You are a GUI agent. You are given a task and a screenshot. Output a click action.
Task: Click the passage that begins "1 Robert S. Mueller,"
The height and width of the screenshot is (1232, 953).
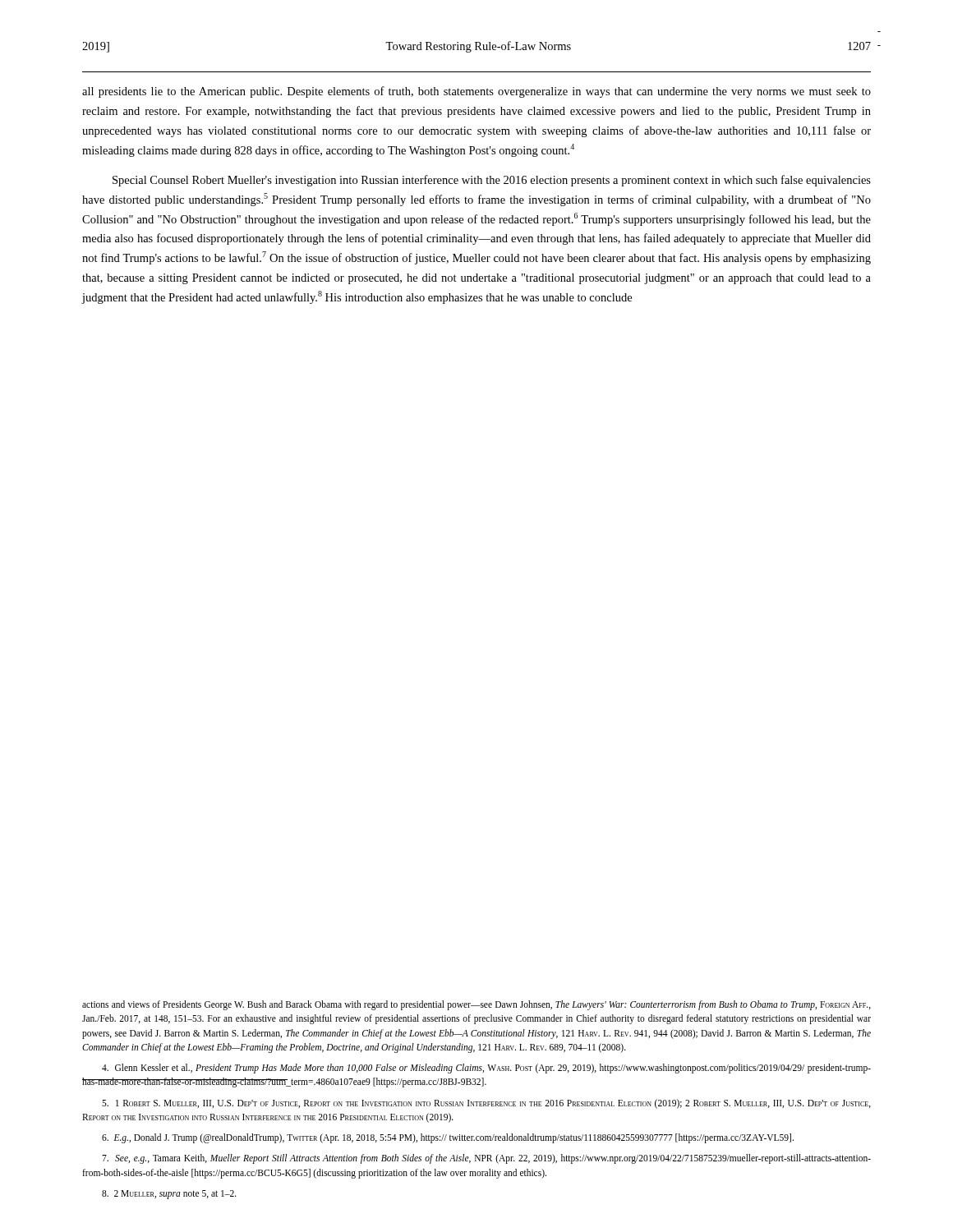[x=476, y=1110]
